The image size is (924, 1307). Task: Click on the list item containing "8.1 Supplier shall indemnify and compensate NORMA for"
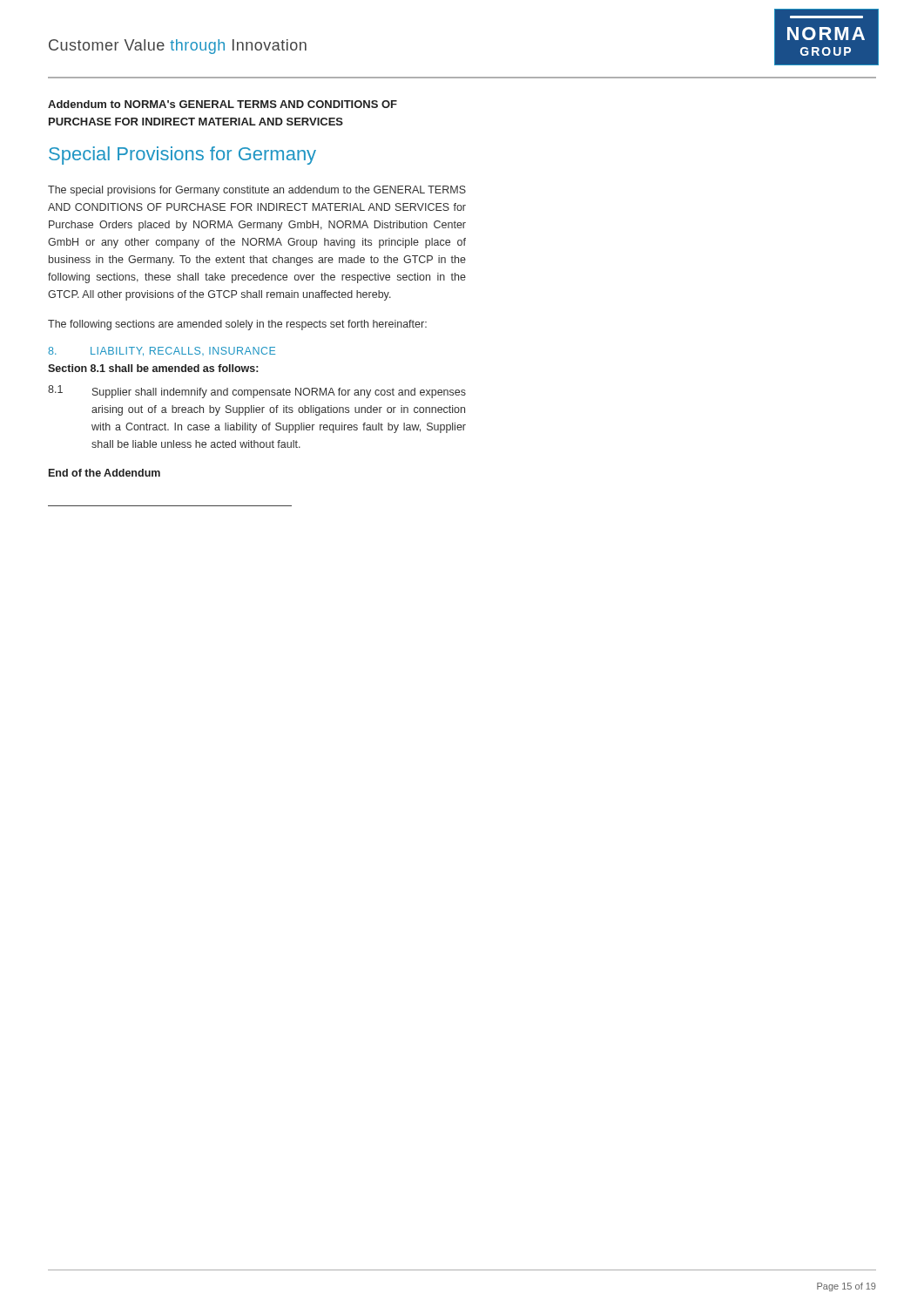coord(257,418)
